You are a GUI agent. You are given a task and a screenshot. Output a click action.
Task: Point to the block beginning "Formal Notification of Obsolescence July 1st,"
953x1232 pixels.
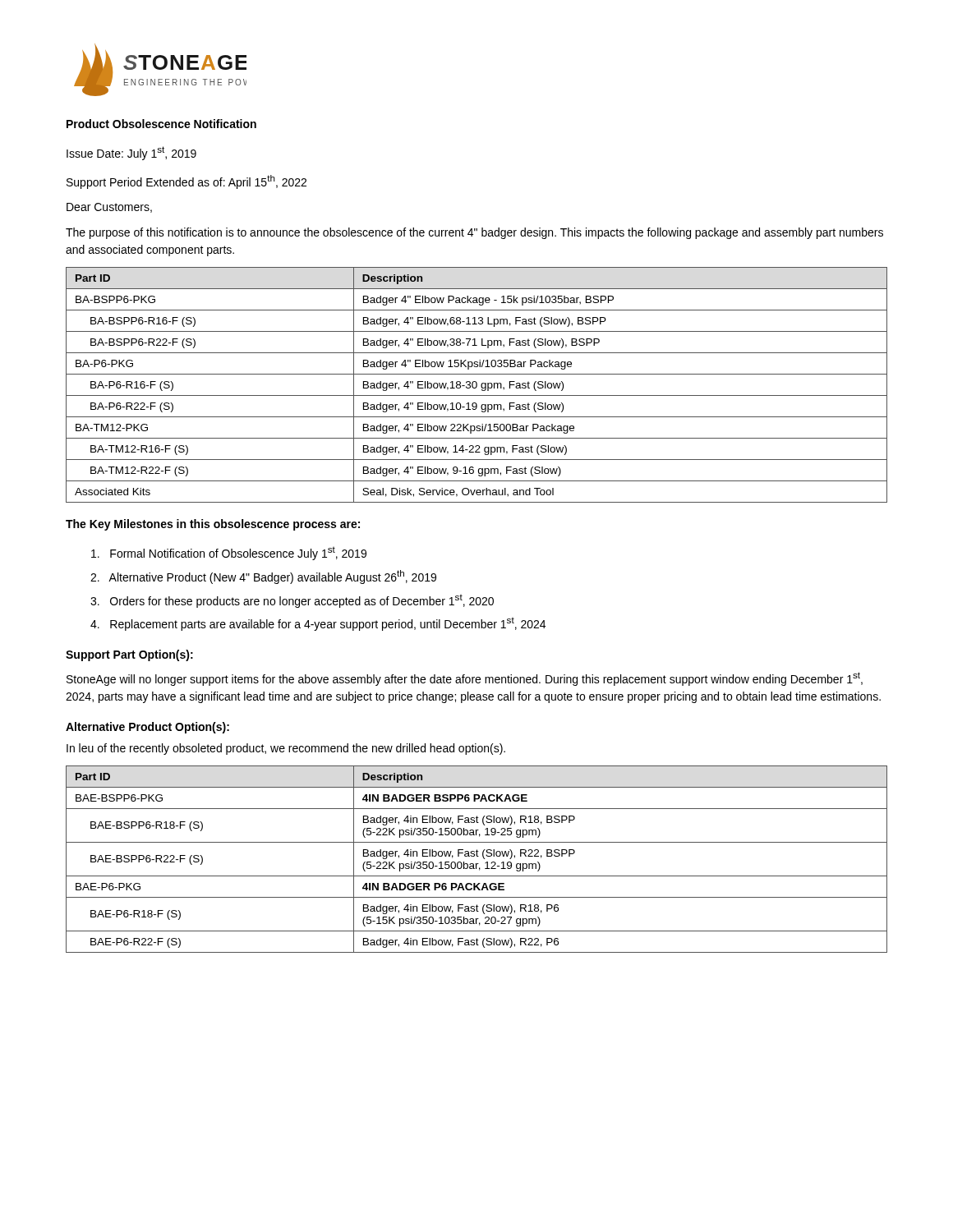tap(229, 552)
